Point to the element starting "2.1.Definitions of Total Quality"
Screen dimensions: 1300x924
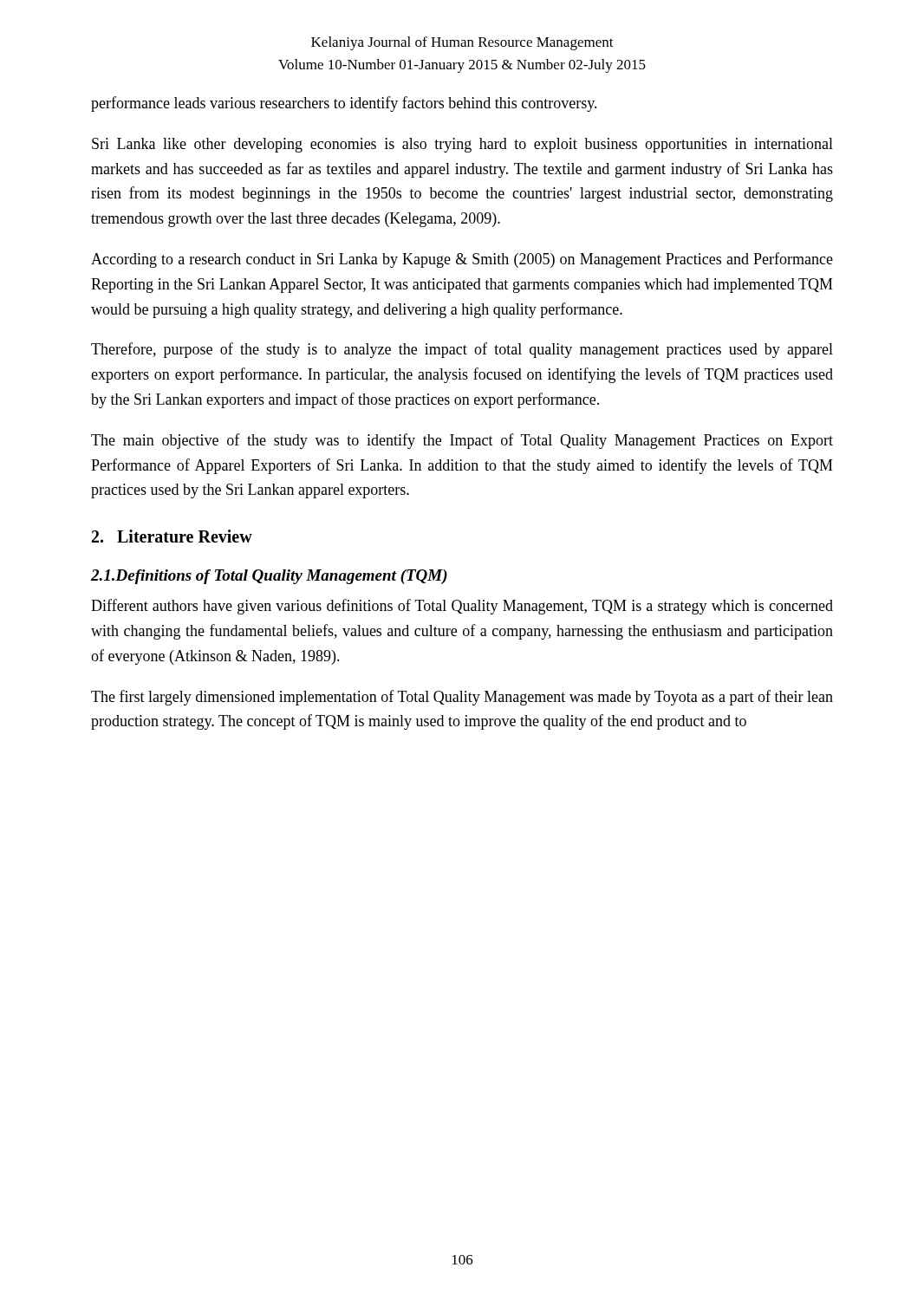269,575
